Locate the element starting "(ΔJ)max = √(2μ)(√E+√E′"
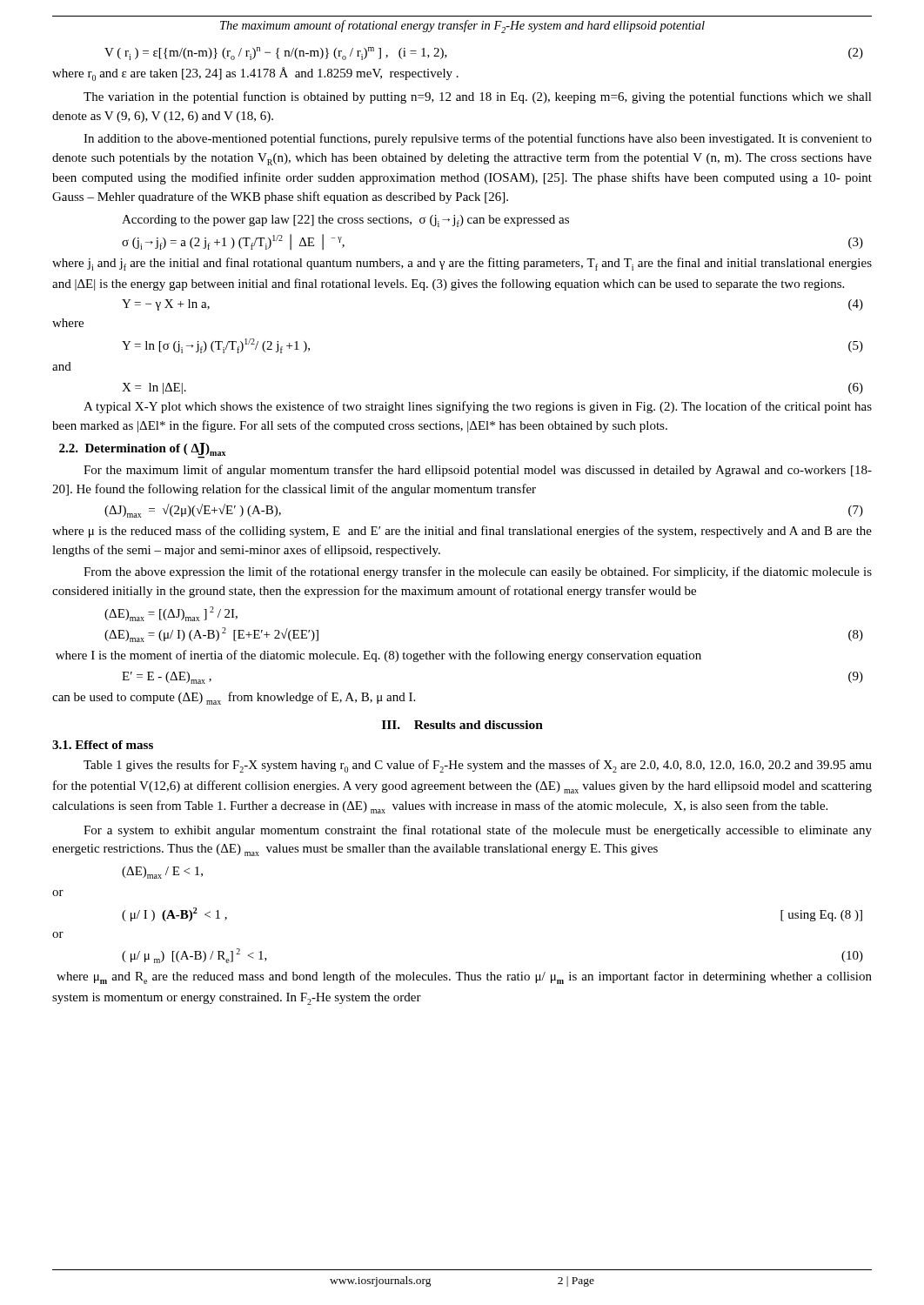This screenshot has height=1305, width=924. click(192, 510)
